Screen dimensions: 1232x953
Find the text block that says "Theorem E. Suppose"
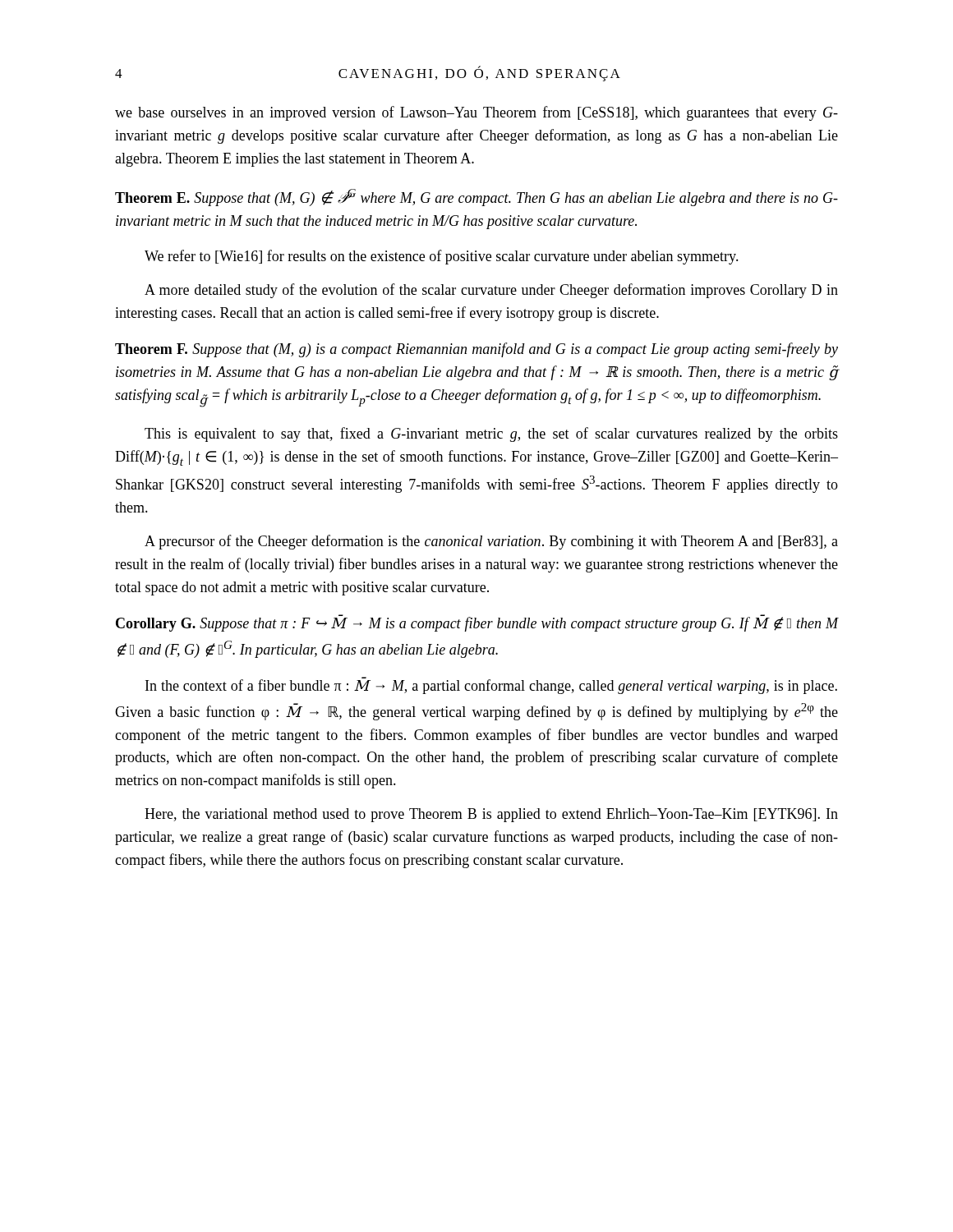tap(476, 208)
